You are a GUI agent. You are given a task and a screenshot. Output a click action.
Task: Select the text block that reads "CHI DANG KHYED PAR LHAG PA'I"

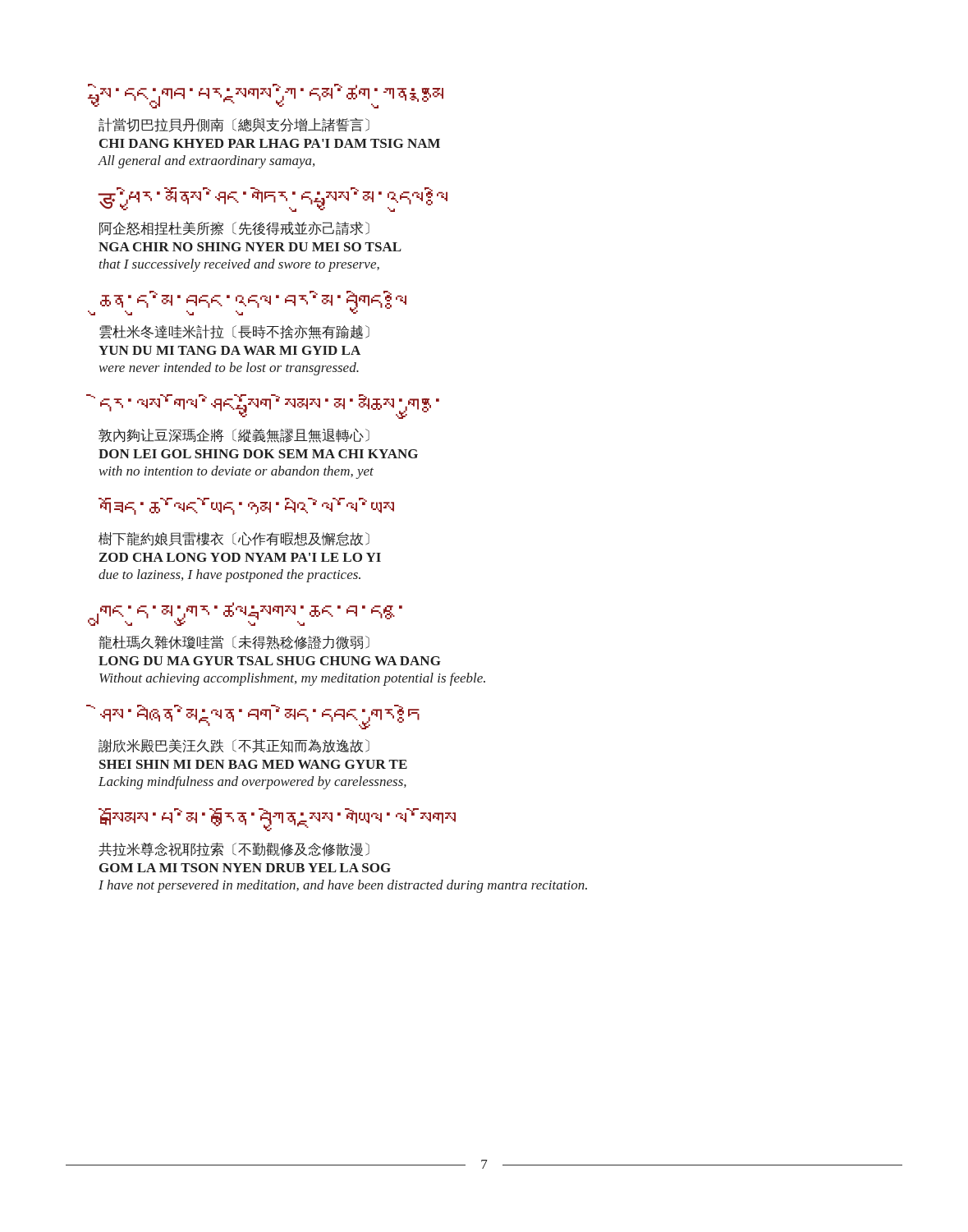pos(270,143)
